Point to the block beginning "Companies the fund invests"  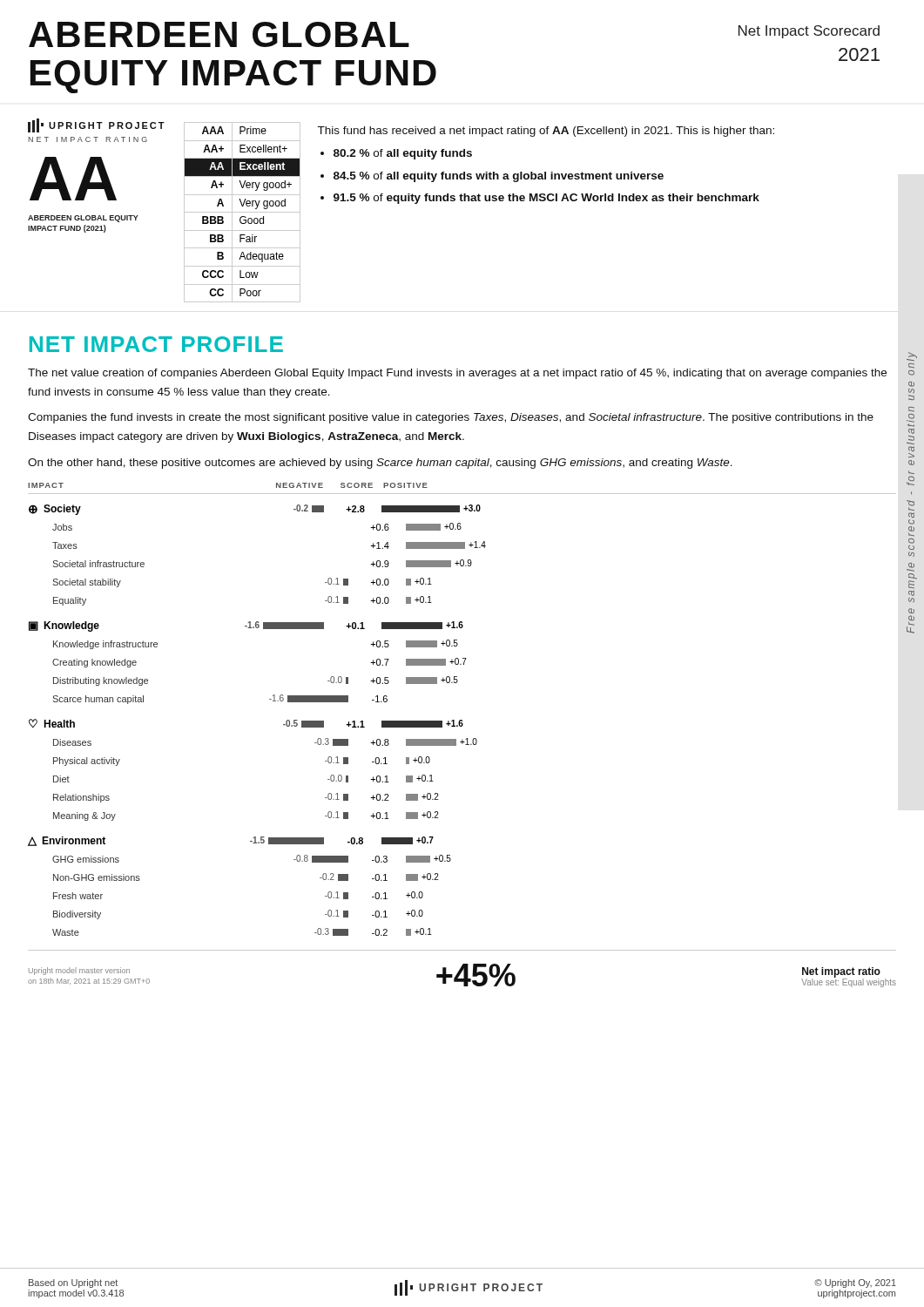tap(451, 427)
